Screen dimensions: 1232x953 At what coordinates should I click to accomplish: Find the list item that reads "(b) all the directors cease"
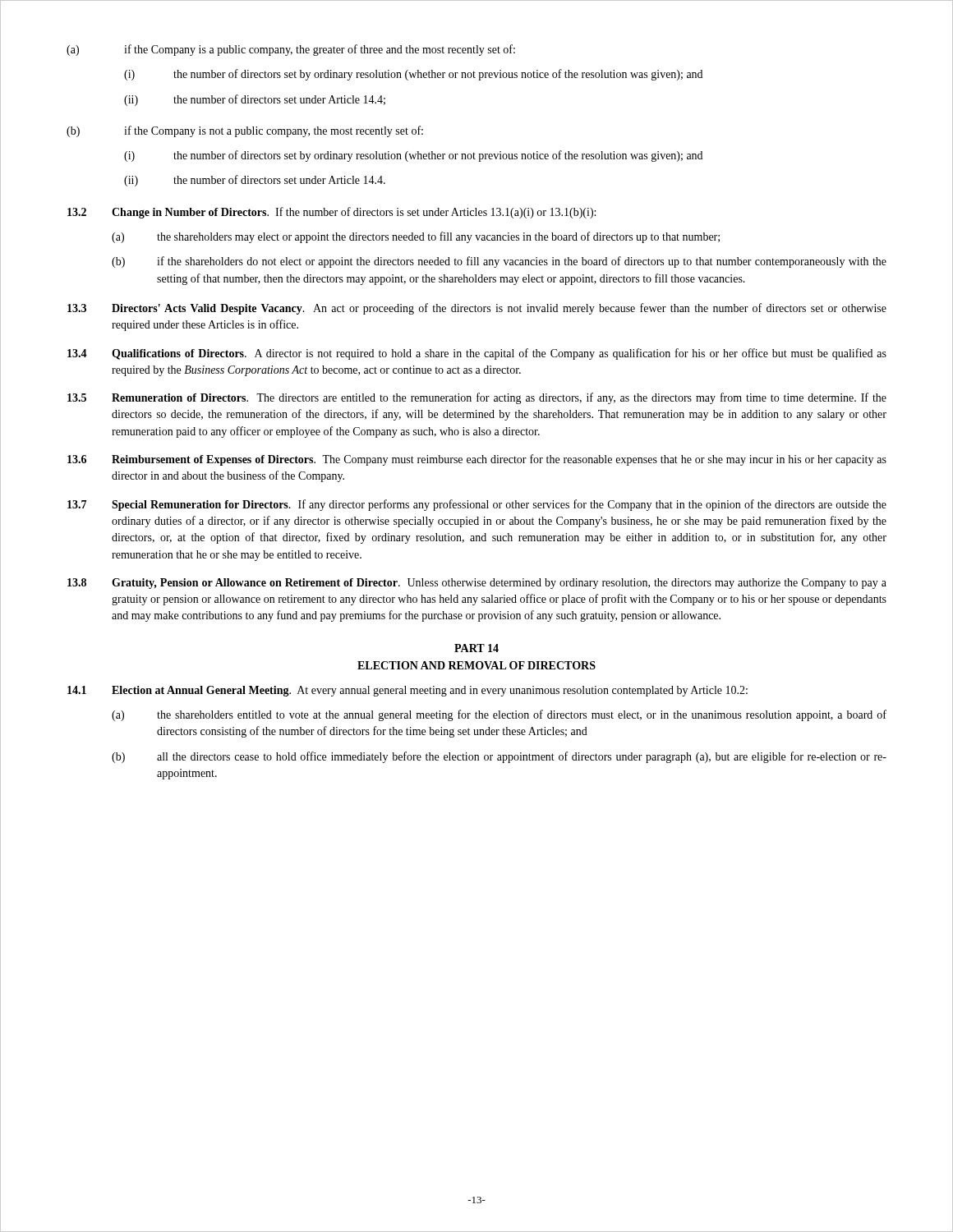point(499,765)
